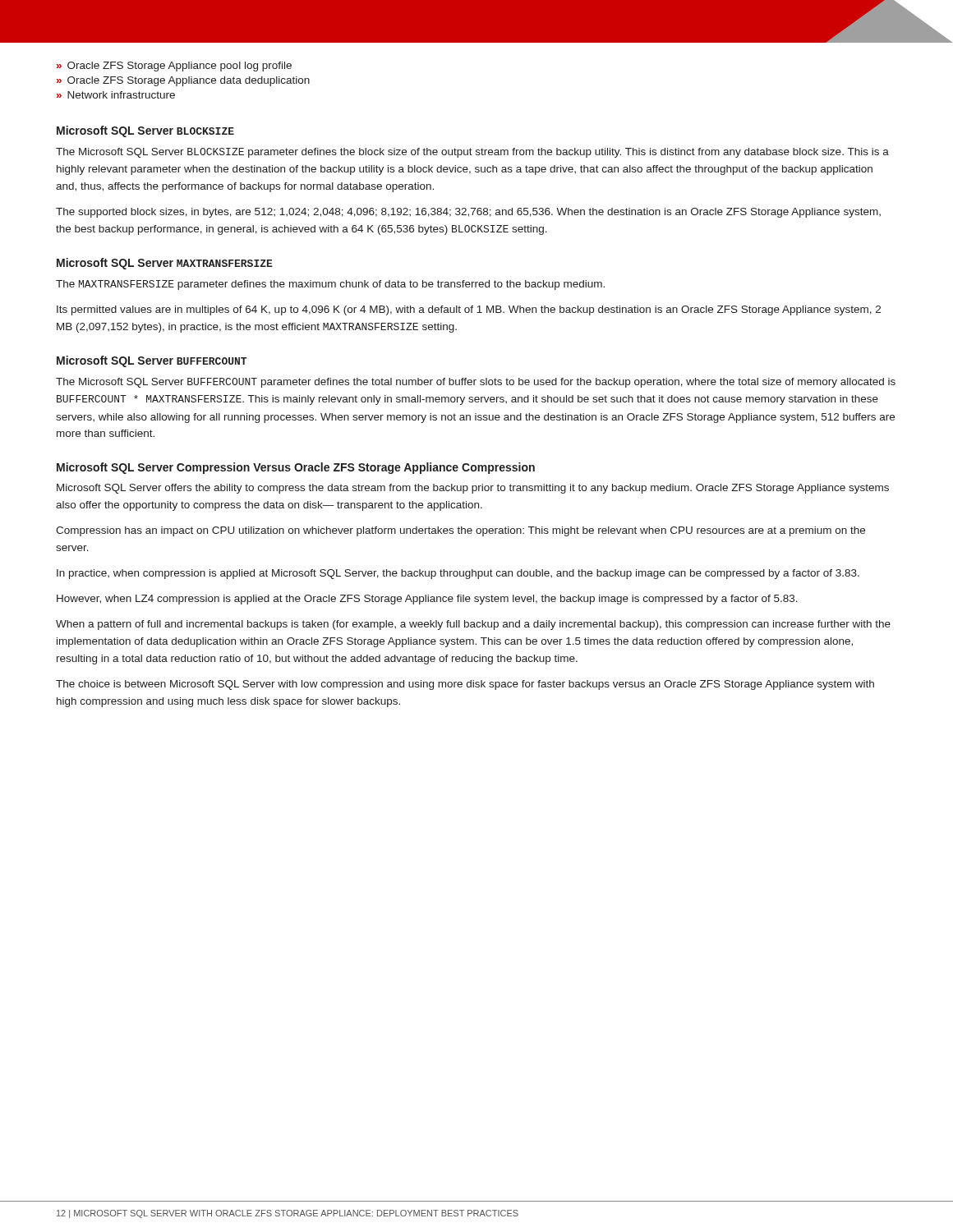Locate the text block that reads "Its permitted values are in"
The height and width of the screenshot is (1232, 953).
pyautogui.click(x=469, y=318)
